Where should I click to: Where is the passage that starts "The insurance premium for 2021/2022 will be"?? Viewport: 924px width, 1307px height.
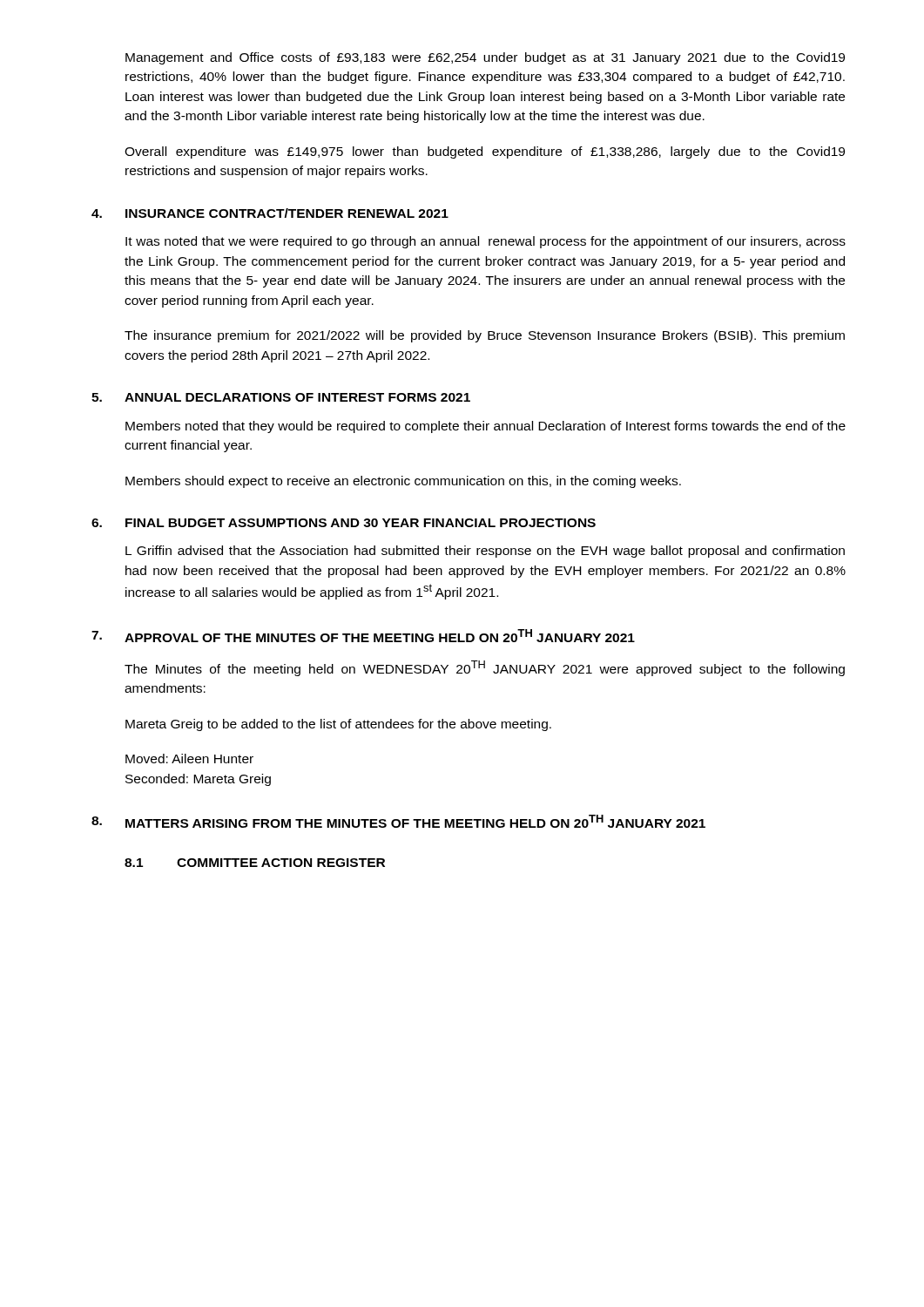[485, 345]
